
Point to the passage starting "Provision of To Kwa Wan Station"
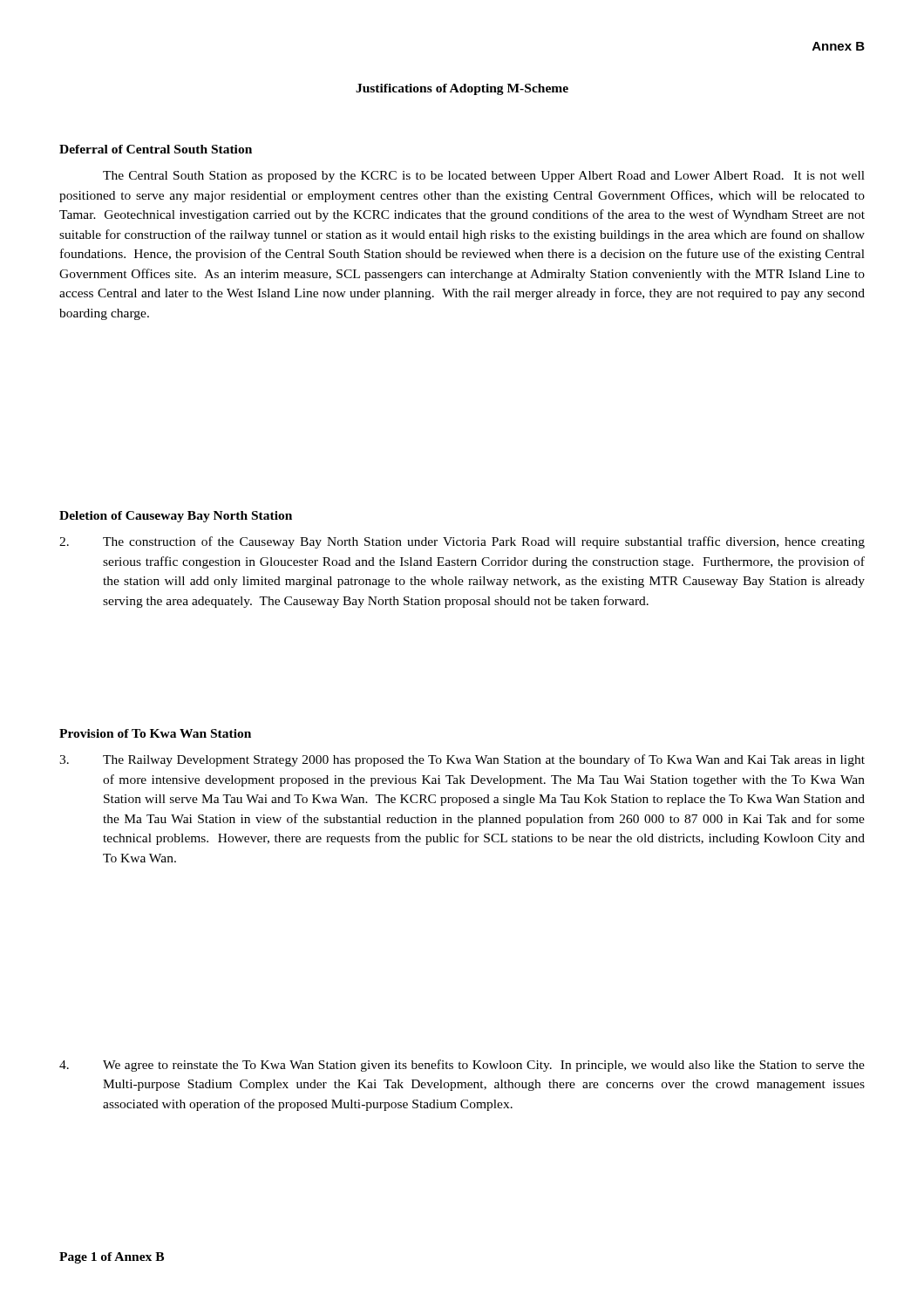(x=155, y=733)
